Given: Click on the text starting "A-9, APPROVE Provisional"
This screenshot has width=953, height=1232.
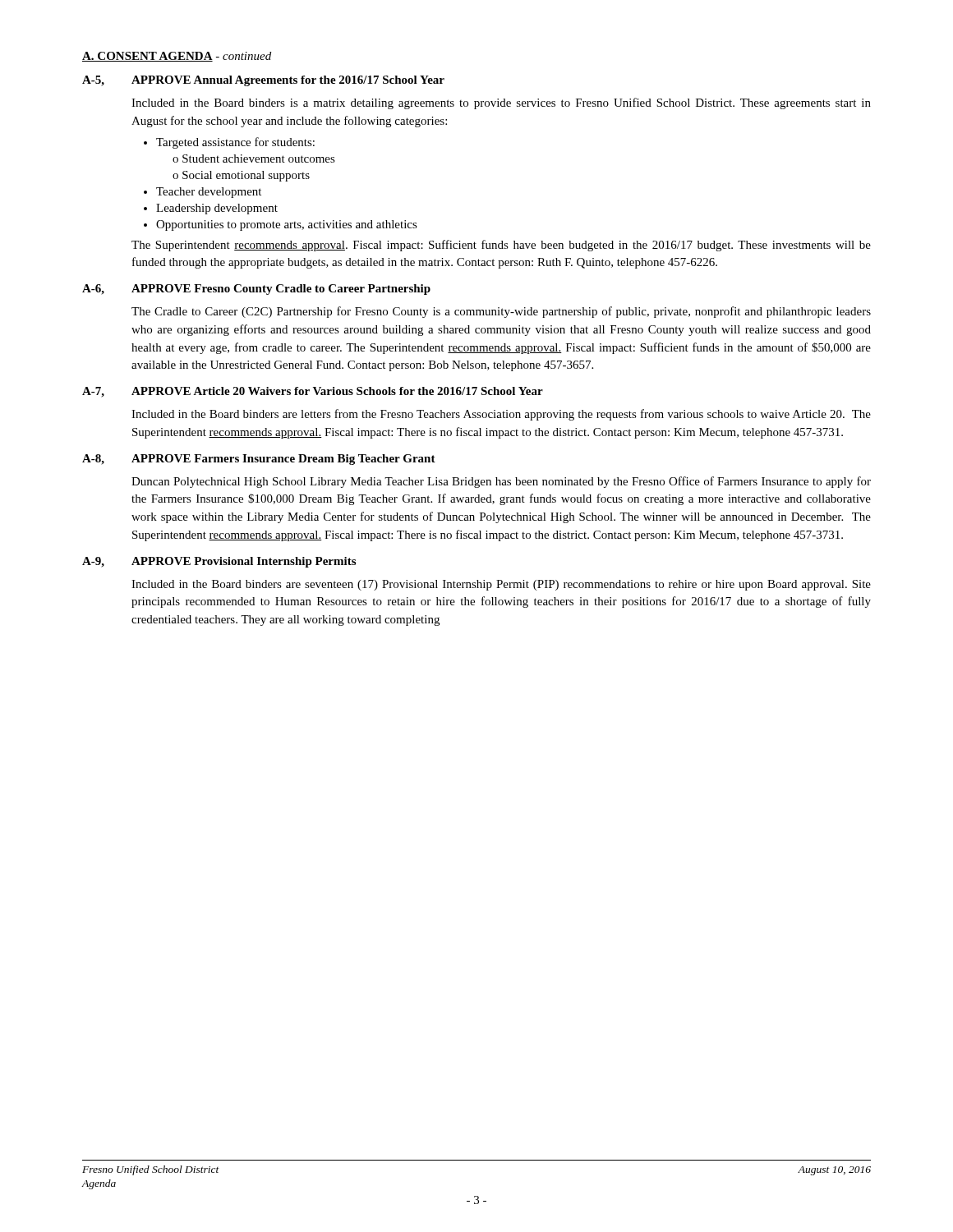Looking at the screenshot, I should [219, 562].
